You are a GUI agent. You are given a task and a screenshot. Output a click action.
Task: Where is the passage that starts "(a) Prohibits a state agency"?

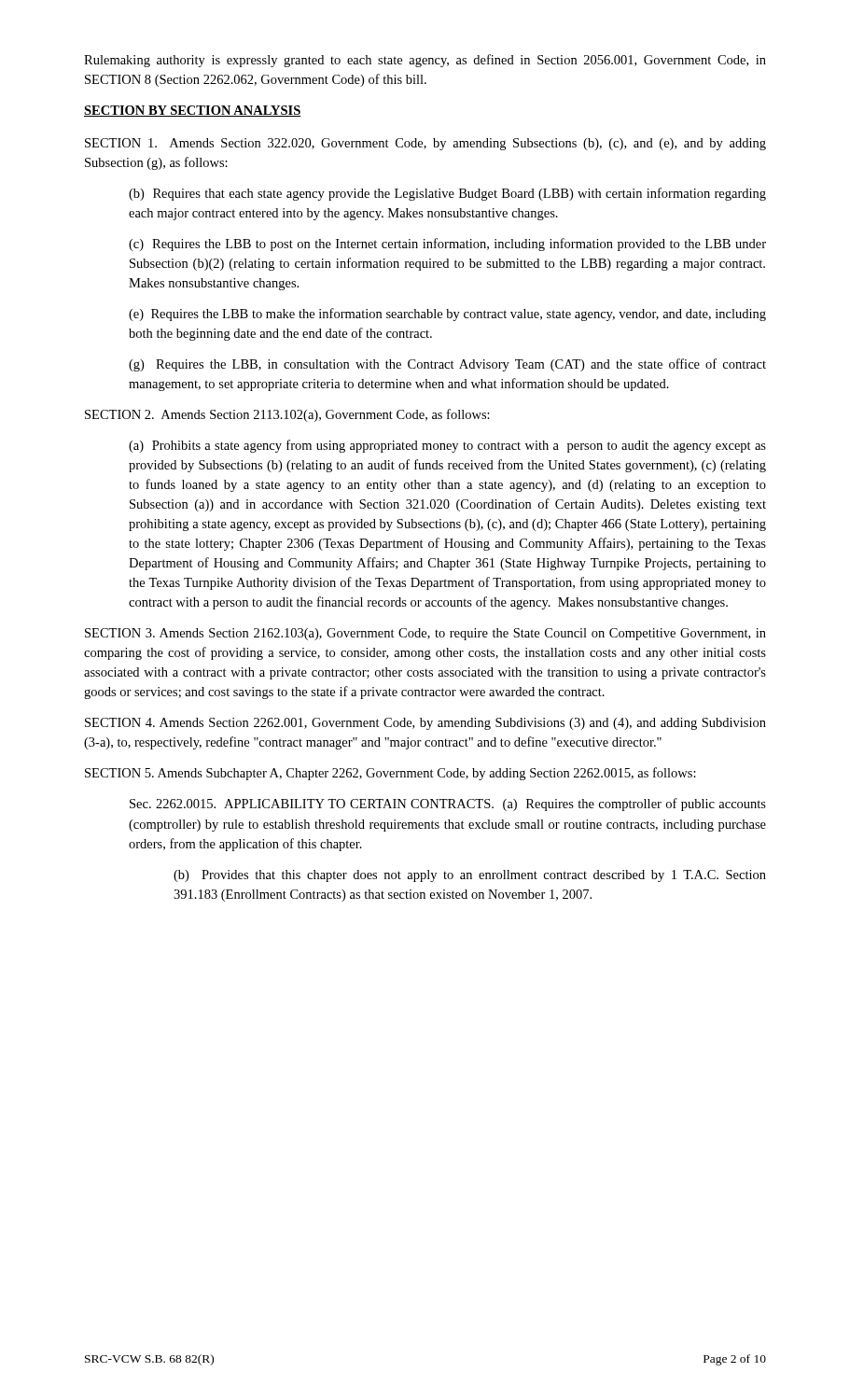tap(447, 524)
